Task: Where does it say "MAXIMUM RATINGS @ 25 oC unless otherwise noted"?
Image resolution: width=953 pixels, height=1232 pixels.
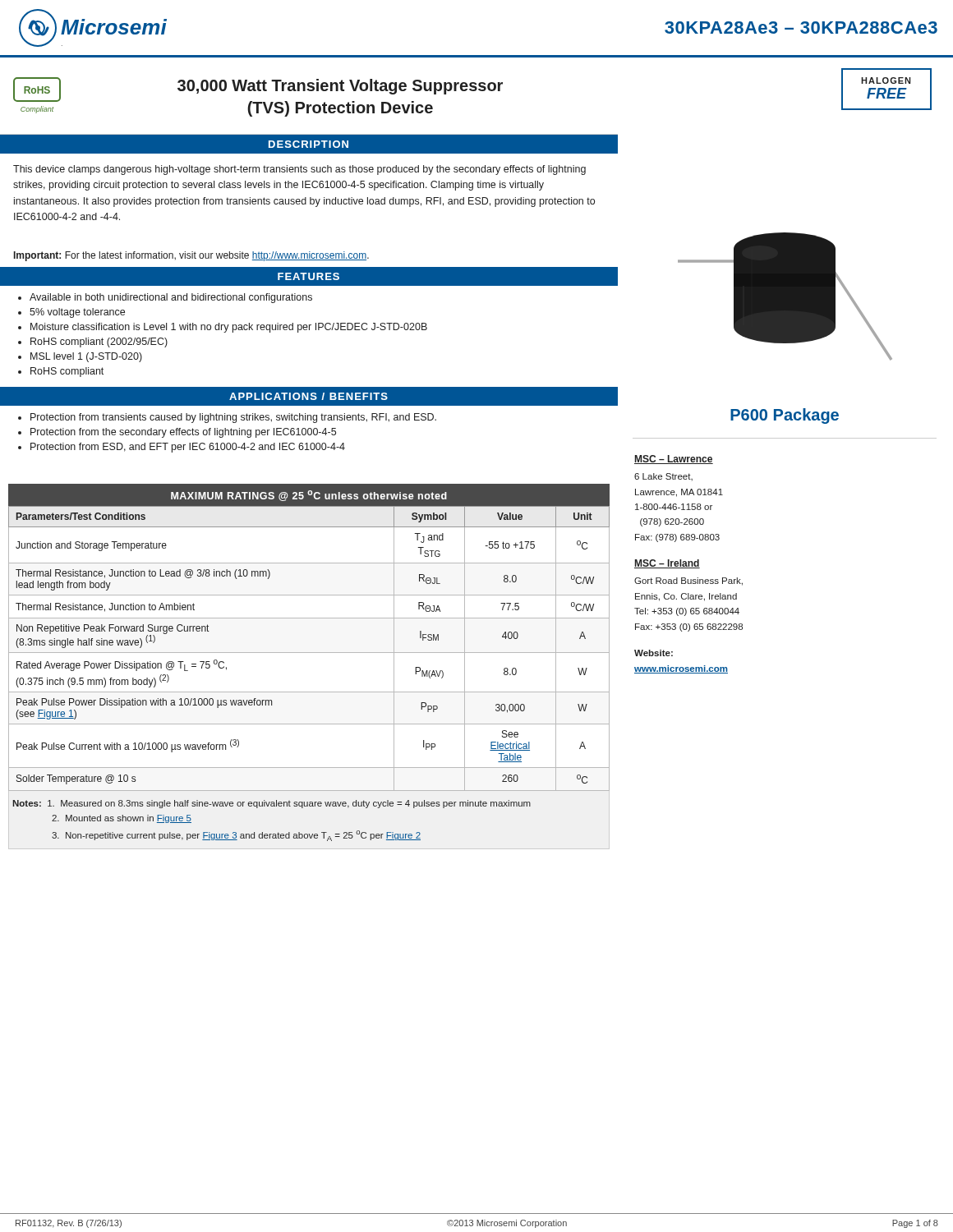Action: pyautogui.click(x=309, y=495)
